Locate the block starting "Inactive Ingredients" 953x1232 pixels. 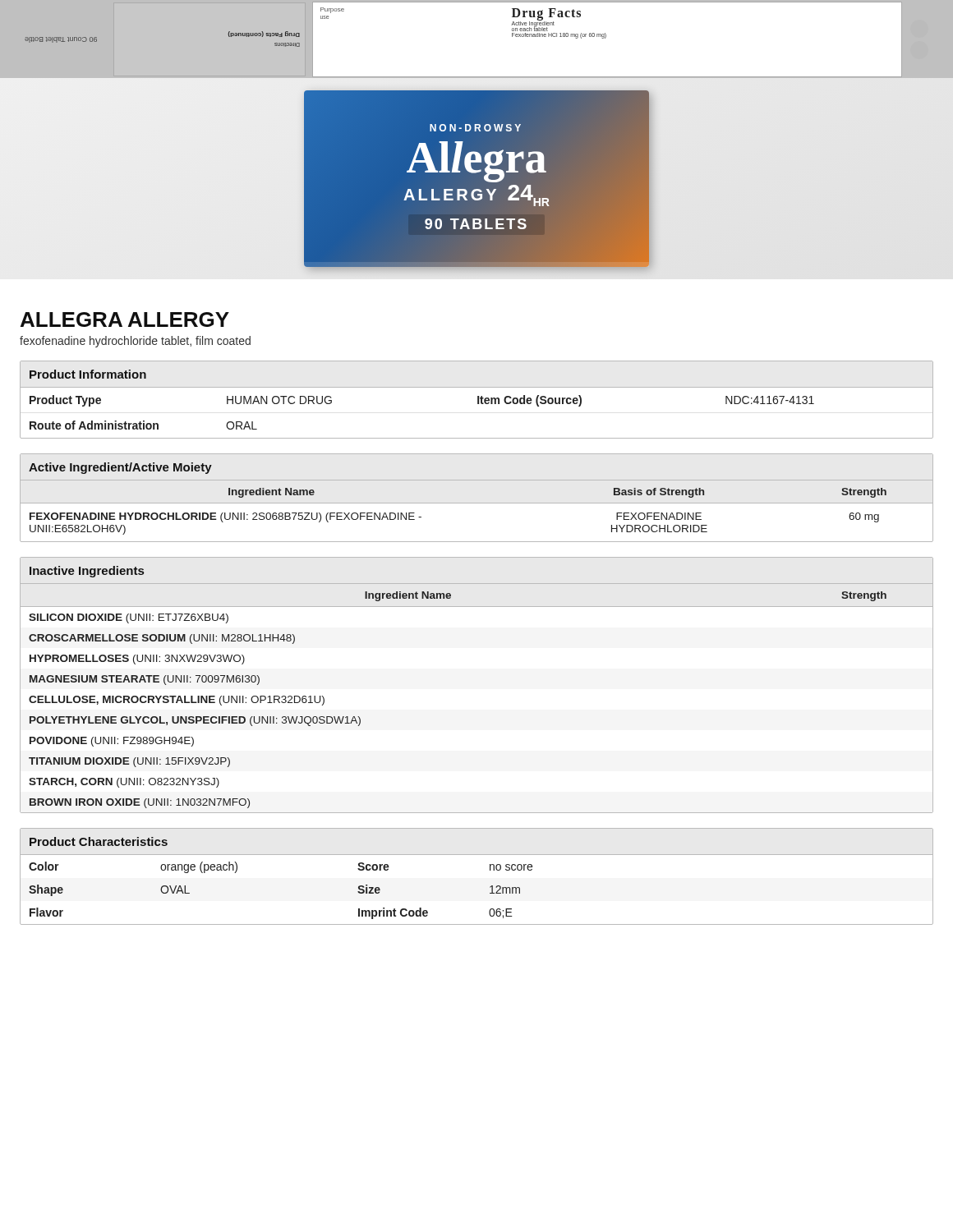click(x=87, y=570)
